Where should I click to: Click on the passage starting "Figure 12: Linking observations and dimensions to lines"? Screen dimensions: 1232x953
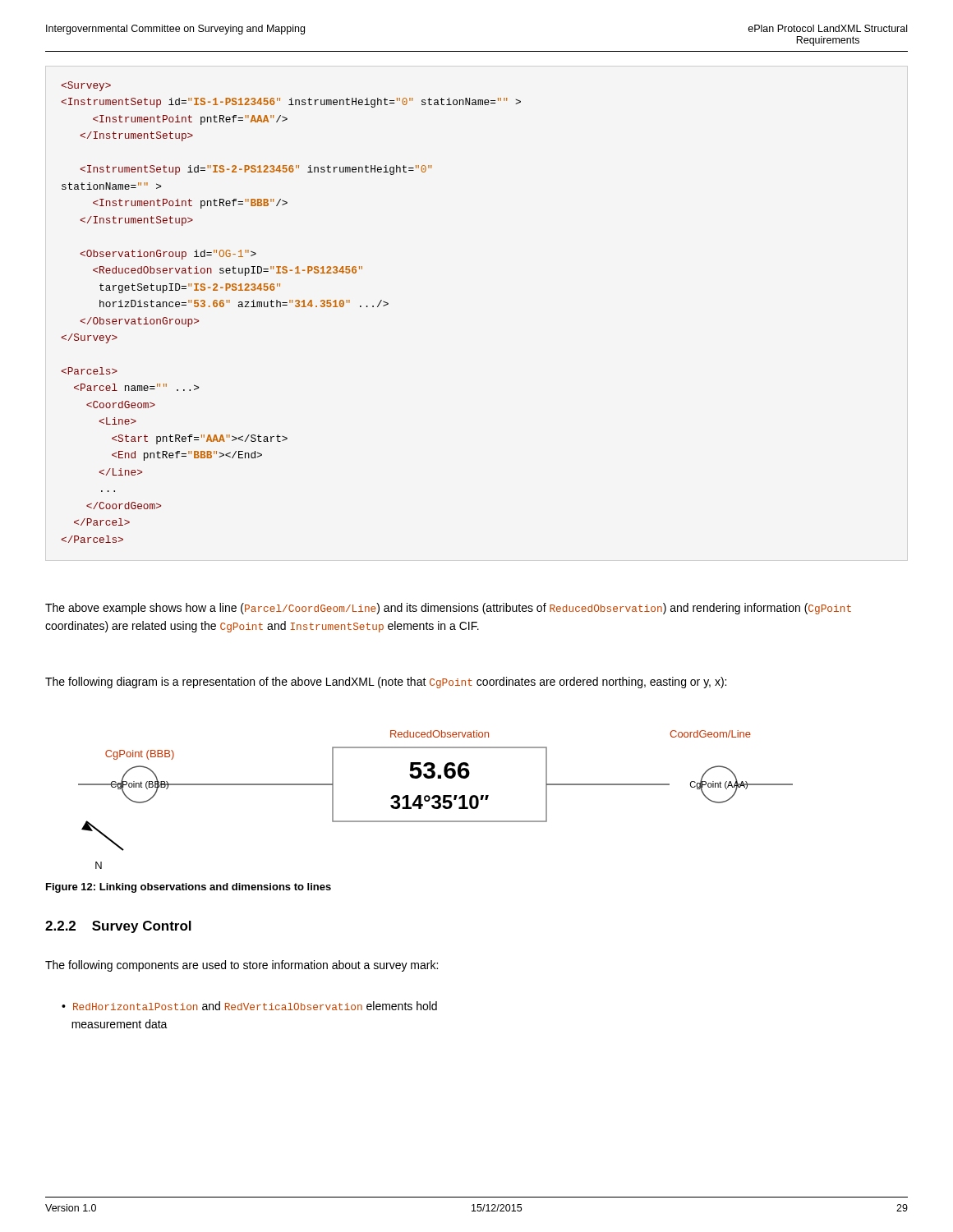click(x=188, y=887)
